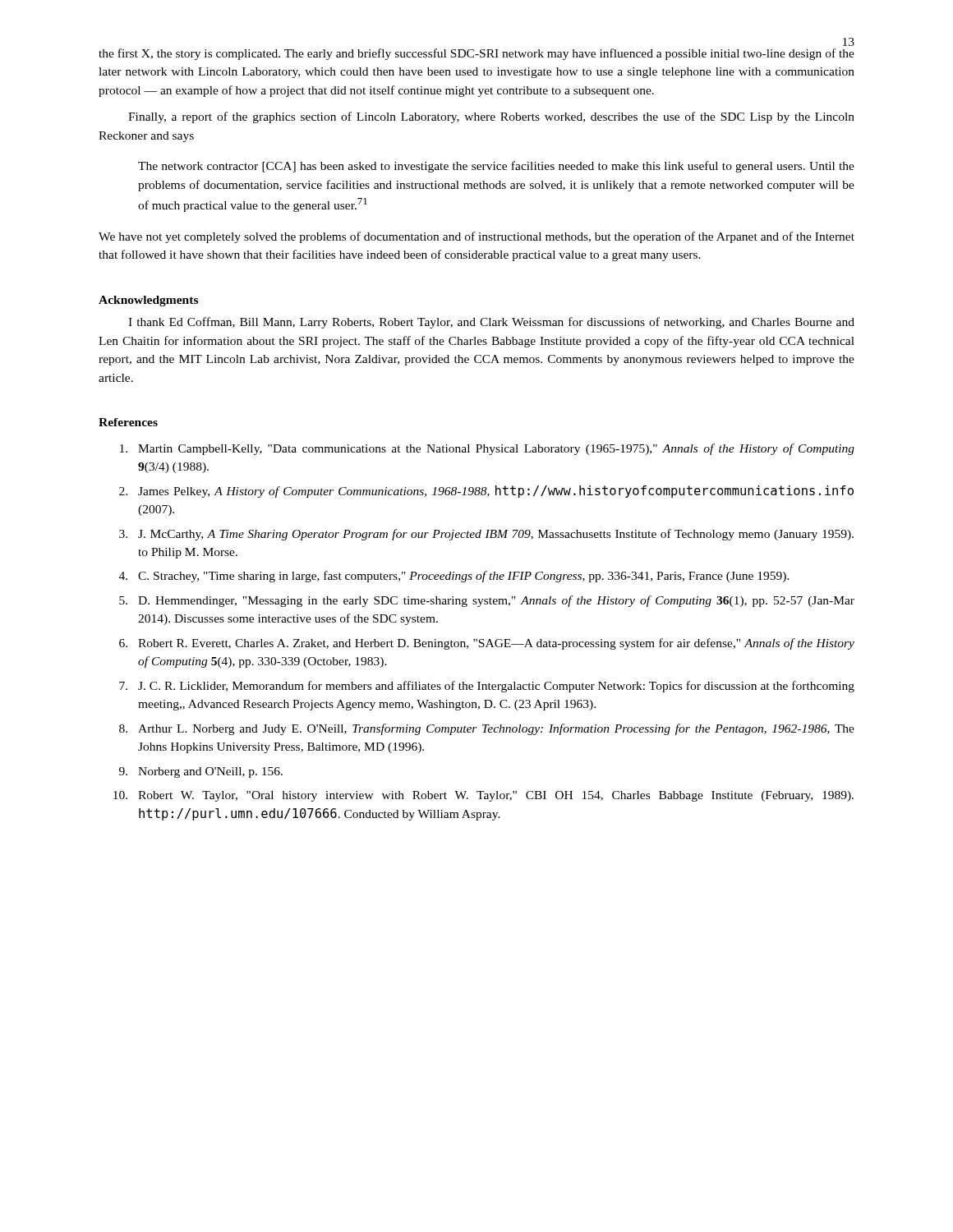Point to the text block starting "10. Robert W. Taylor, "Oral history interview with"

point(476,805)
